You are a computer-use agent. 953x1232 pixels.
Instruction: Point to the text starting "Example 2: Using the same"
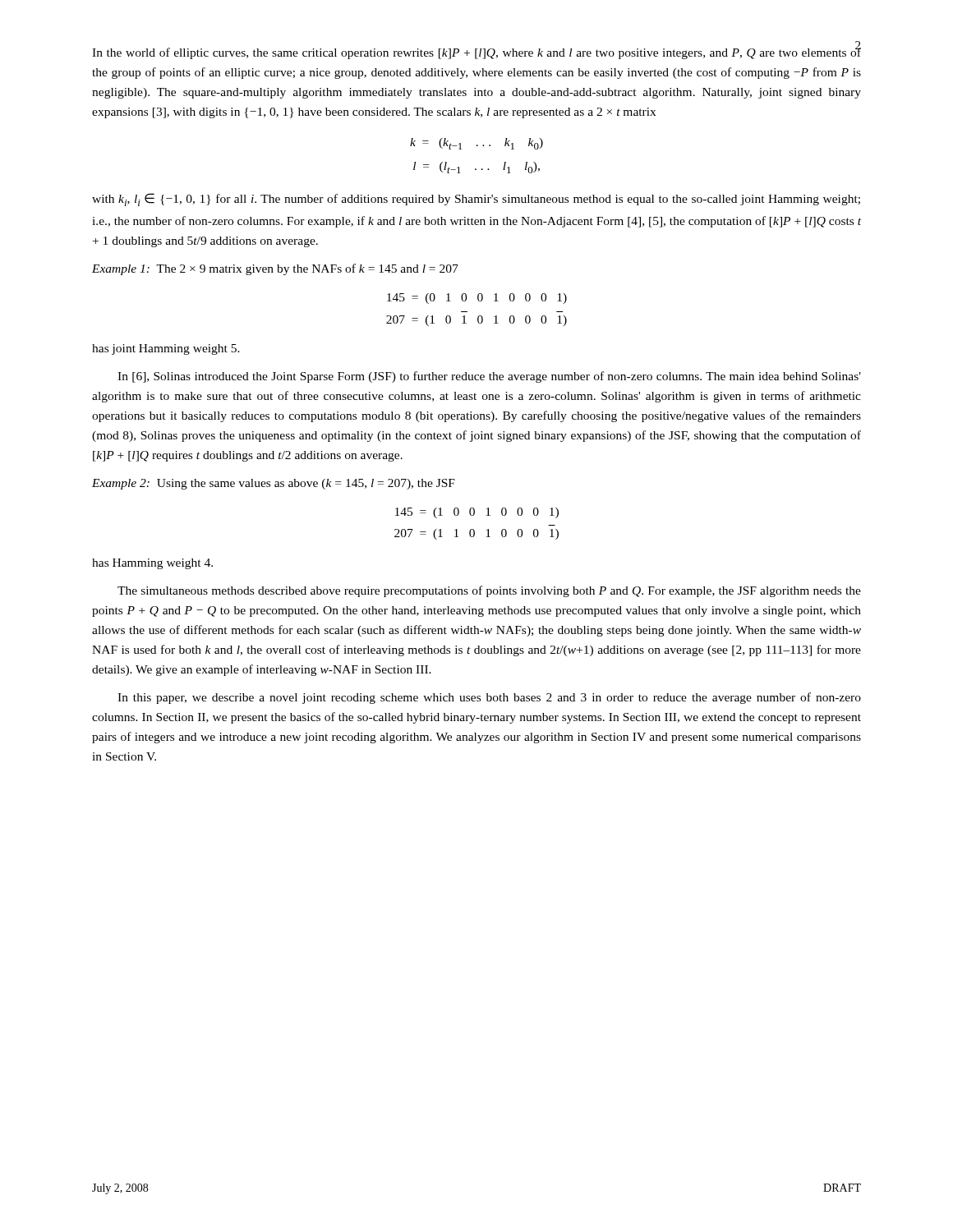274,483
